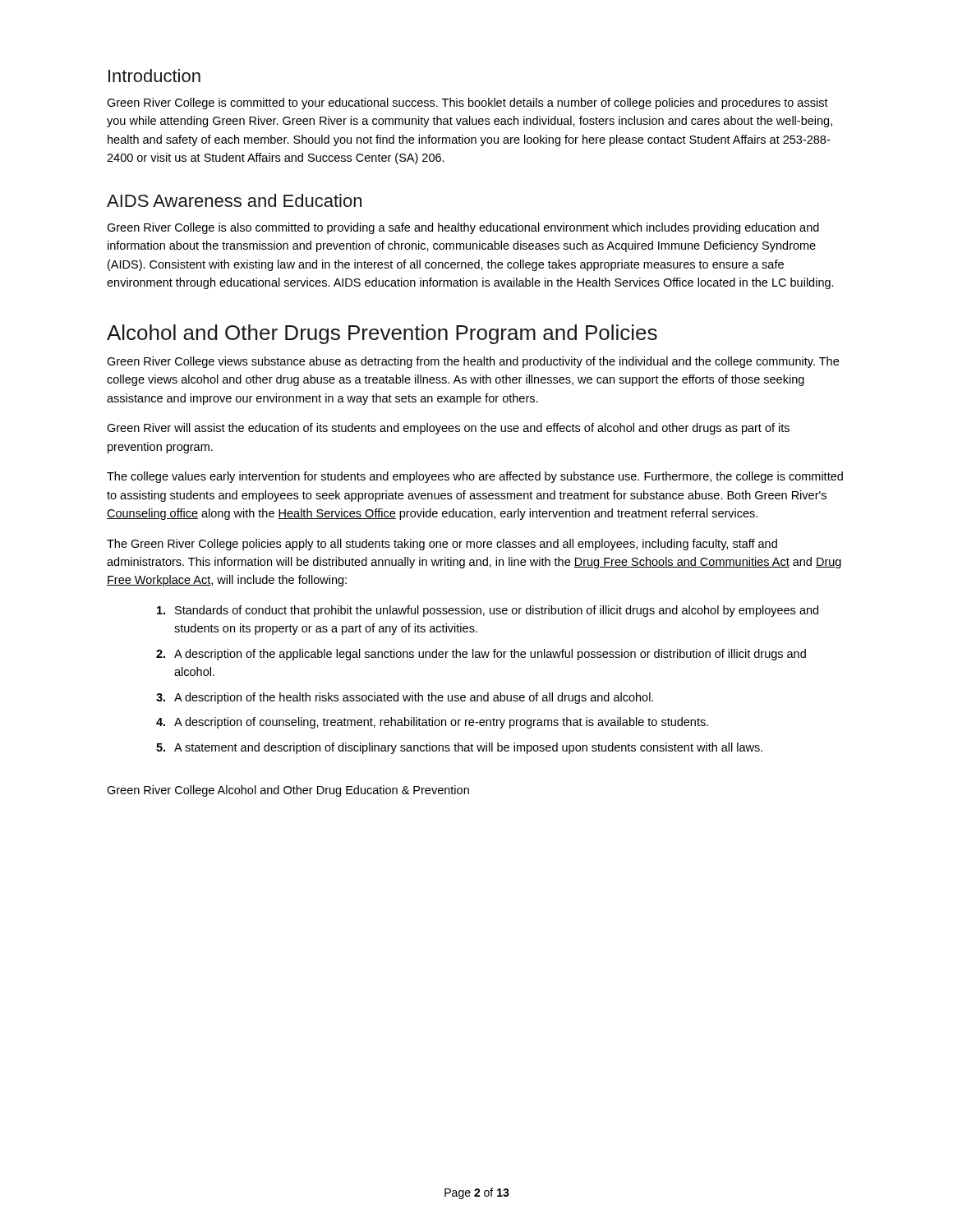This screenshot has width=953, height=1232.
Task: Find the block on this page that starts "3. A description of the health"
Action: point(405,697)
